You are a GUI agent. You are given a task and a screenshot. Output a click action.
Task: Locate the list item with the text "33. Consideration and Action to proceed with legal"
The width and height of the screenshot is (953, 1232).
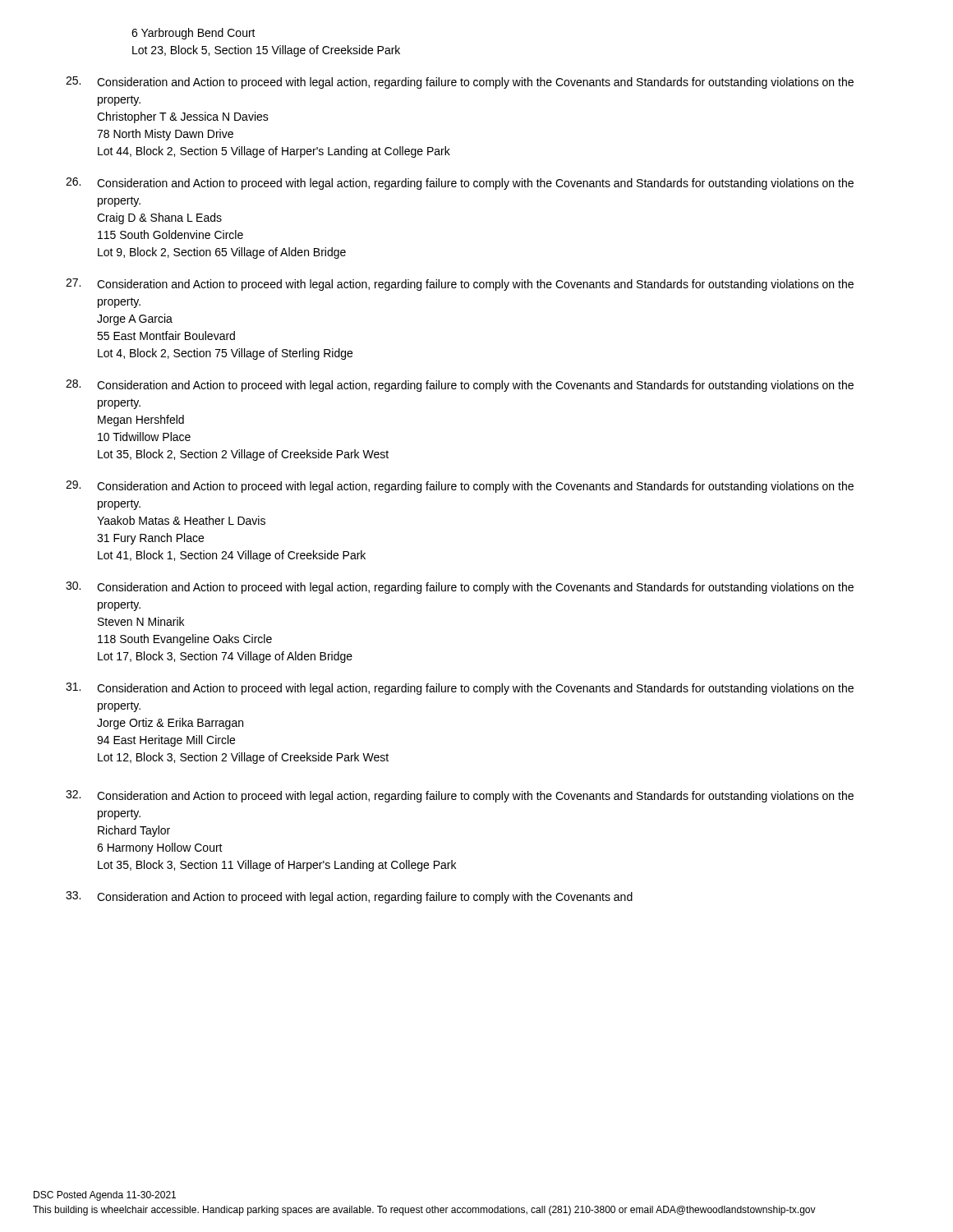click(476, 897)
